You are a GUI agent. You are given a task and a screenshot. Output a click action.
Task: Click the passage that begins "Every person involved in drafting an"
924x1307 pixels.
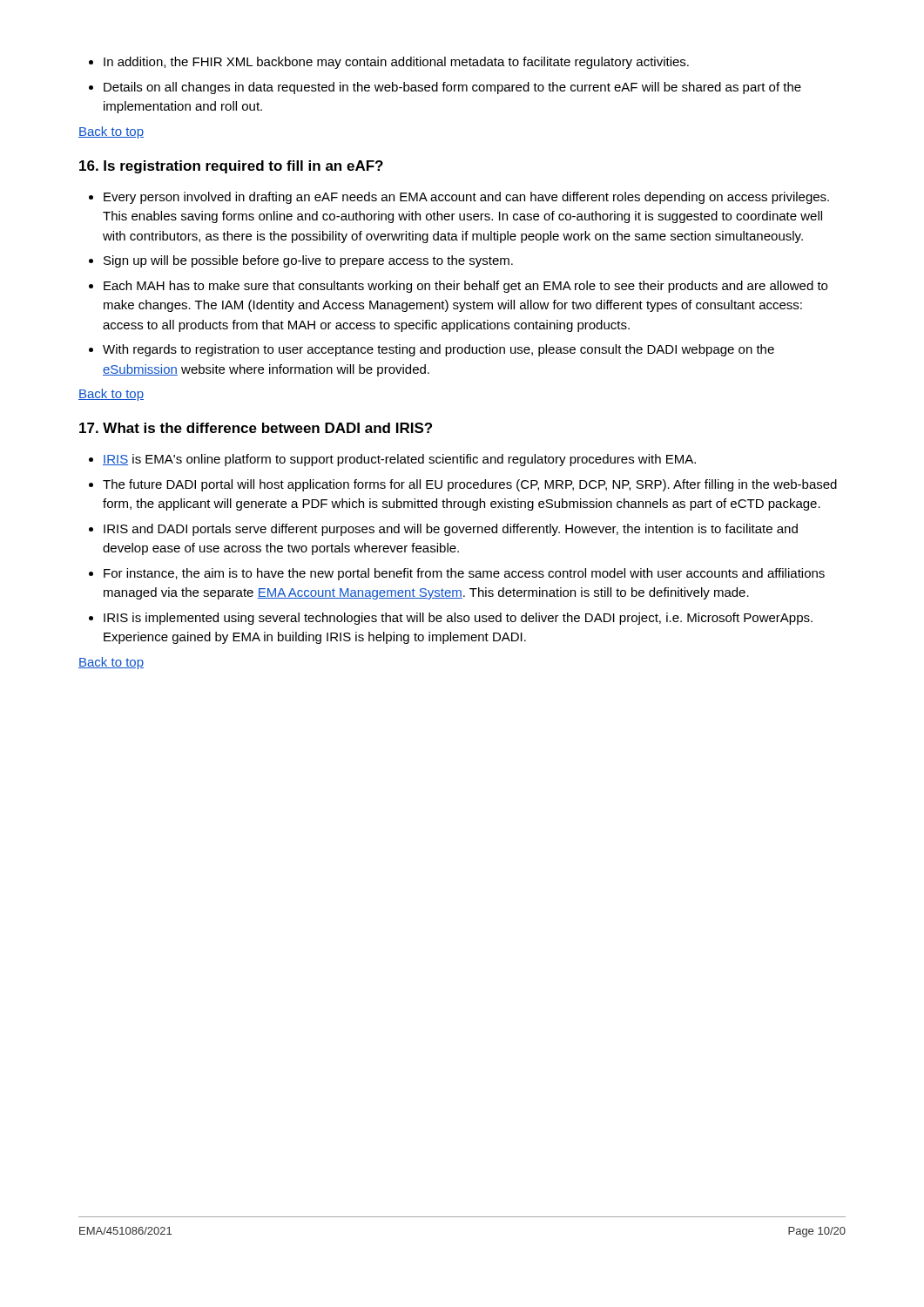click(x=462, y=283)
